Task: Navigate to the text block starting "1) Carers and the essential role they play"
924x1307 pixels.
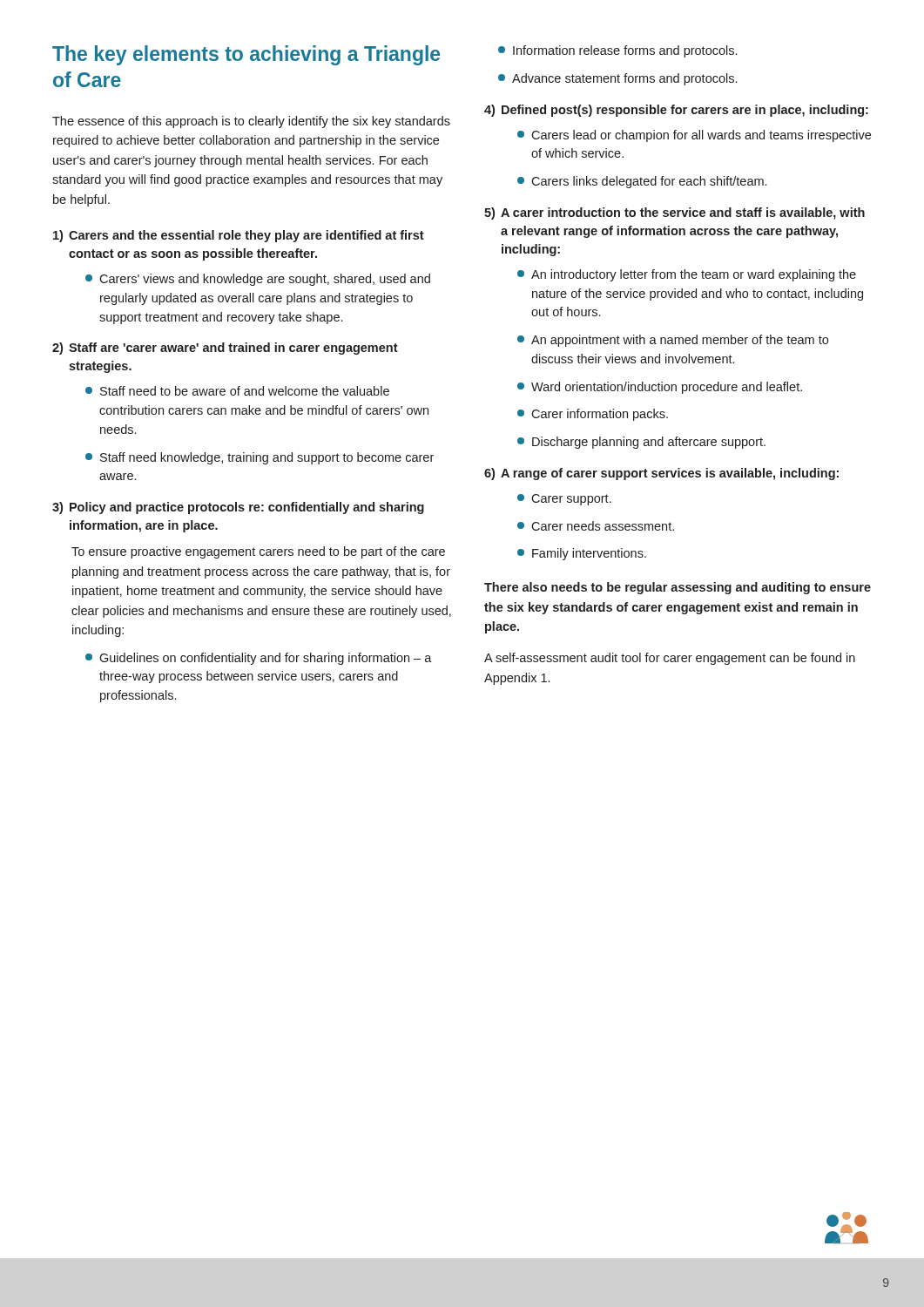Action: [253, 277]
